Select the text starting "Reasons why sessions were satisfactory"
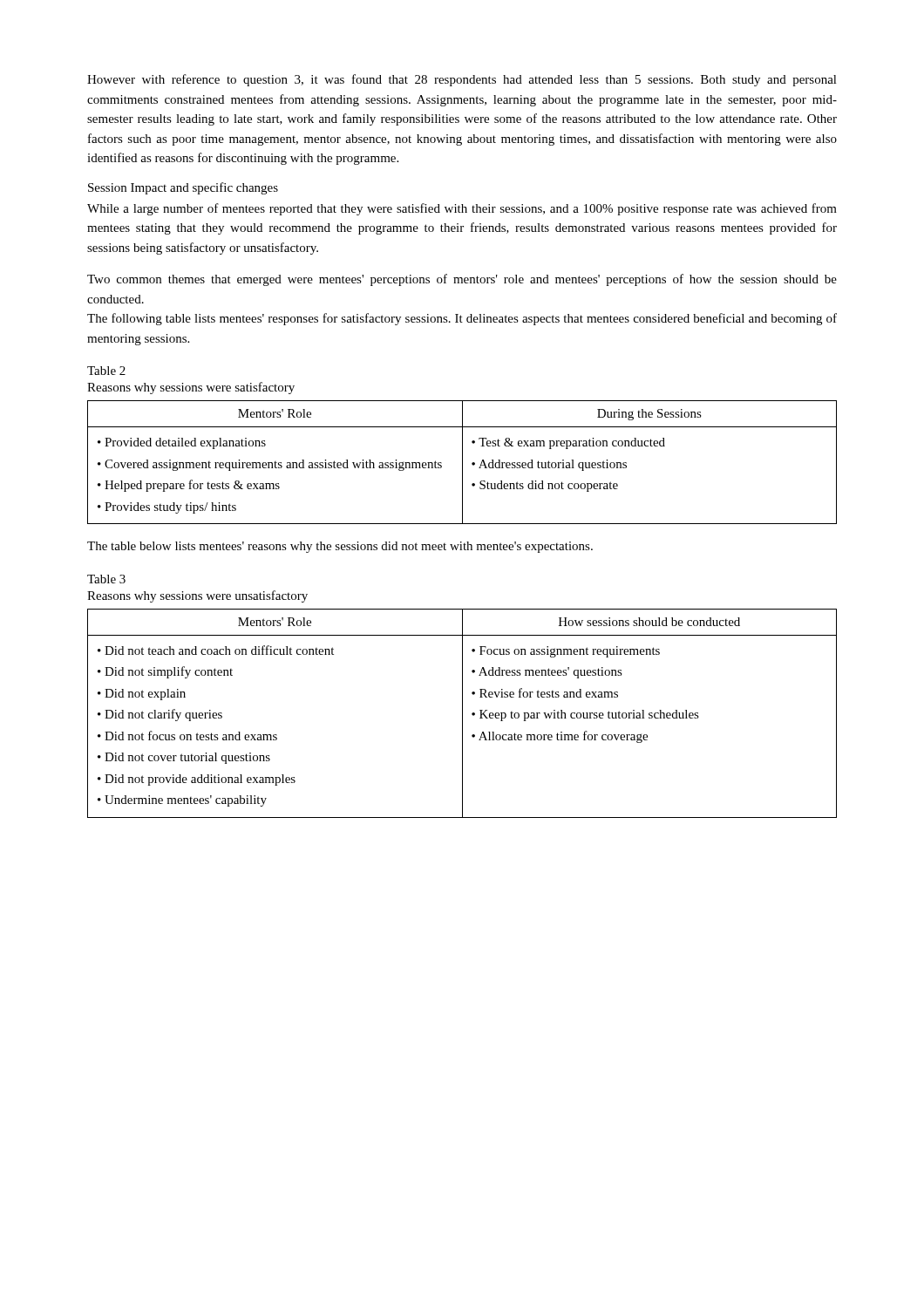The image size is (924, 1308). click(x=191, y=387)
